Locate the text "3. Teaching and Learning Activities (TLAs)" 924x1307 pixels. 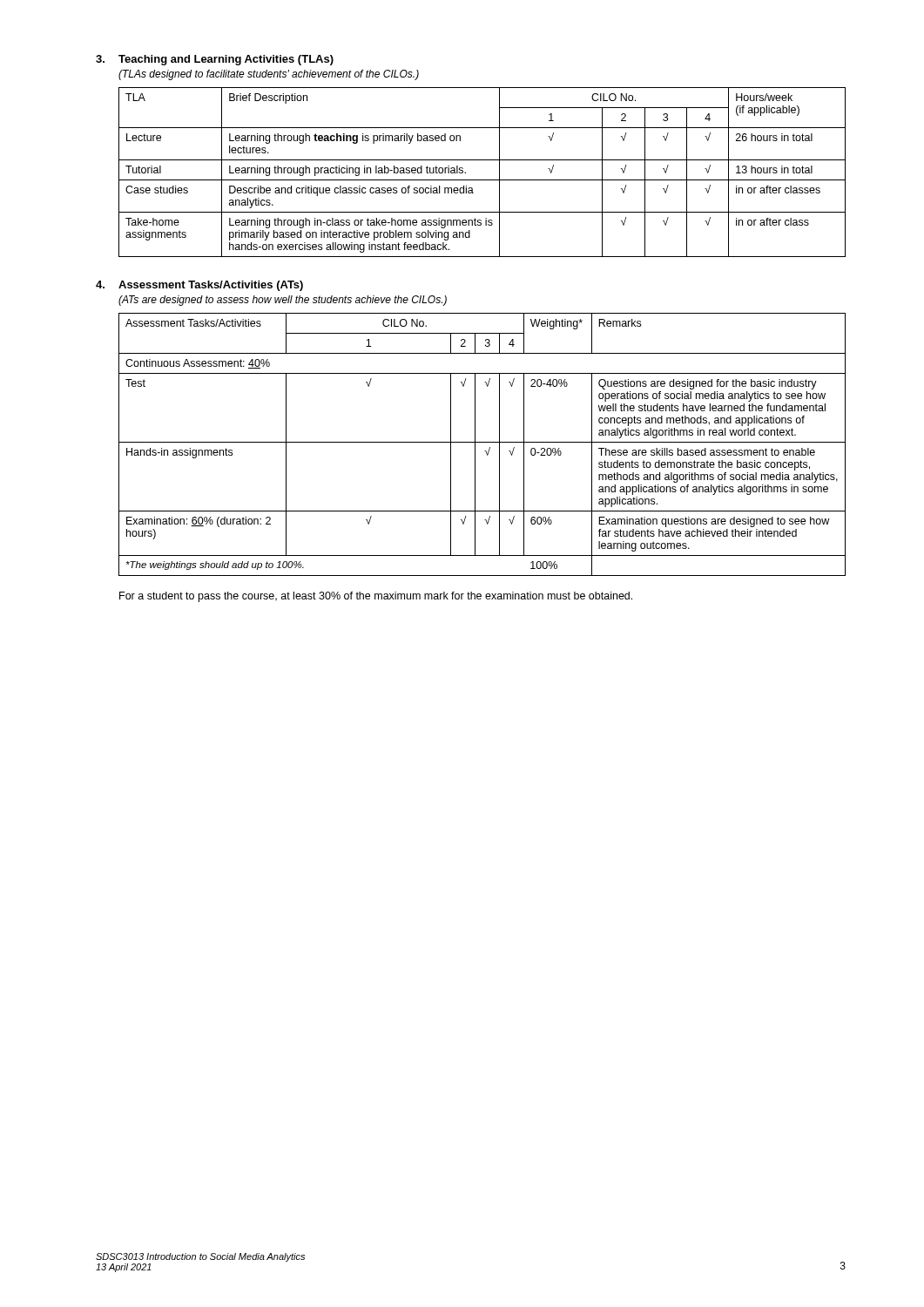pyautogui.click(x=215, y=59)
